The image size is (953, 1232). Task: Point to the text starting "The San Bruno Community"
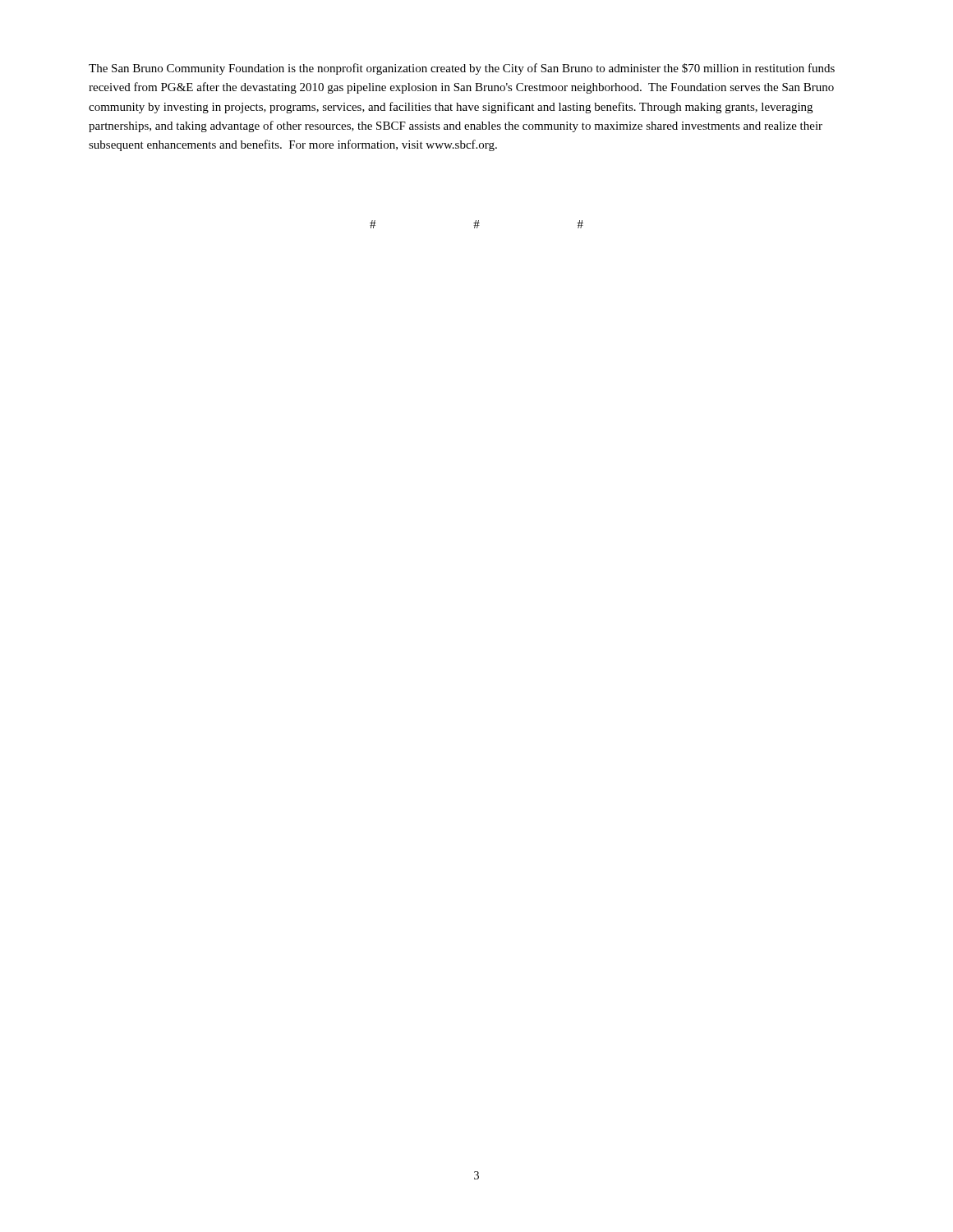tap(462, 106)
